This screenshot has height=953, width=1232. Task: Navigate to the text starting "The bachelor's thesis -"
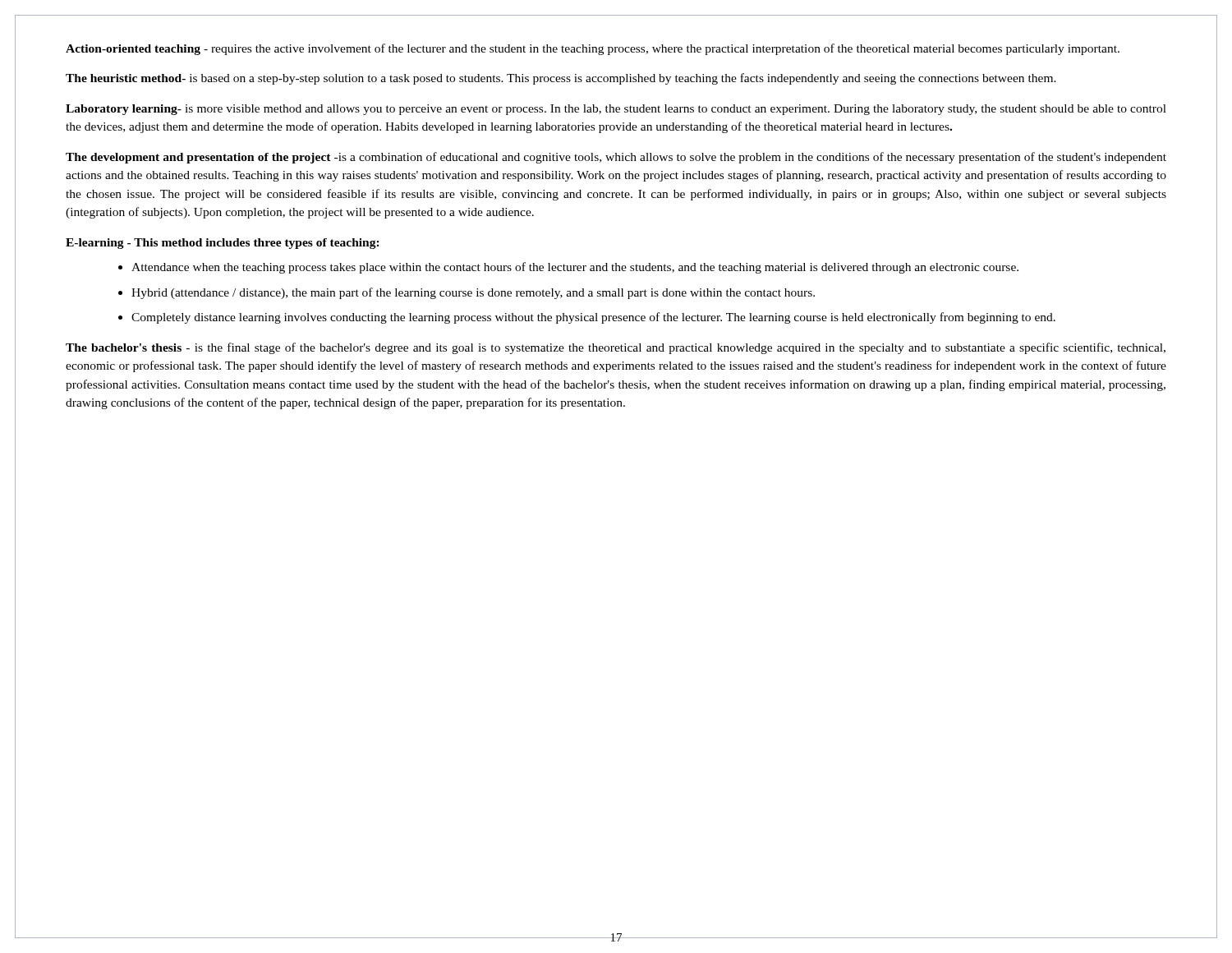click(x=616, y=374)
